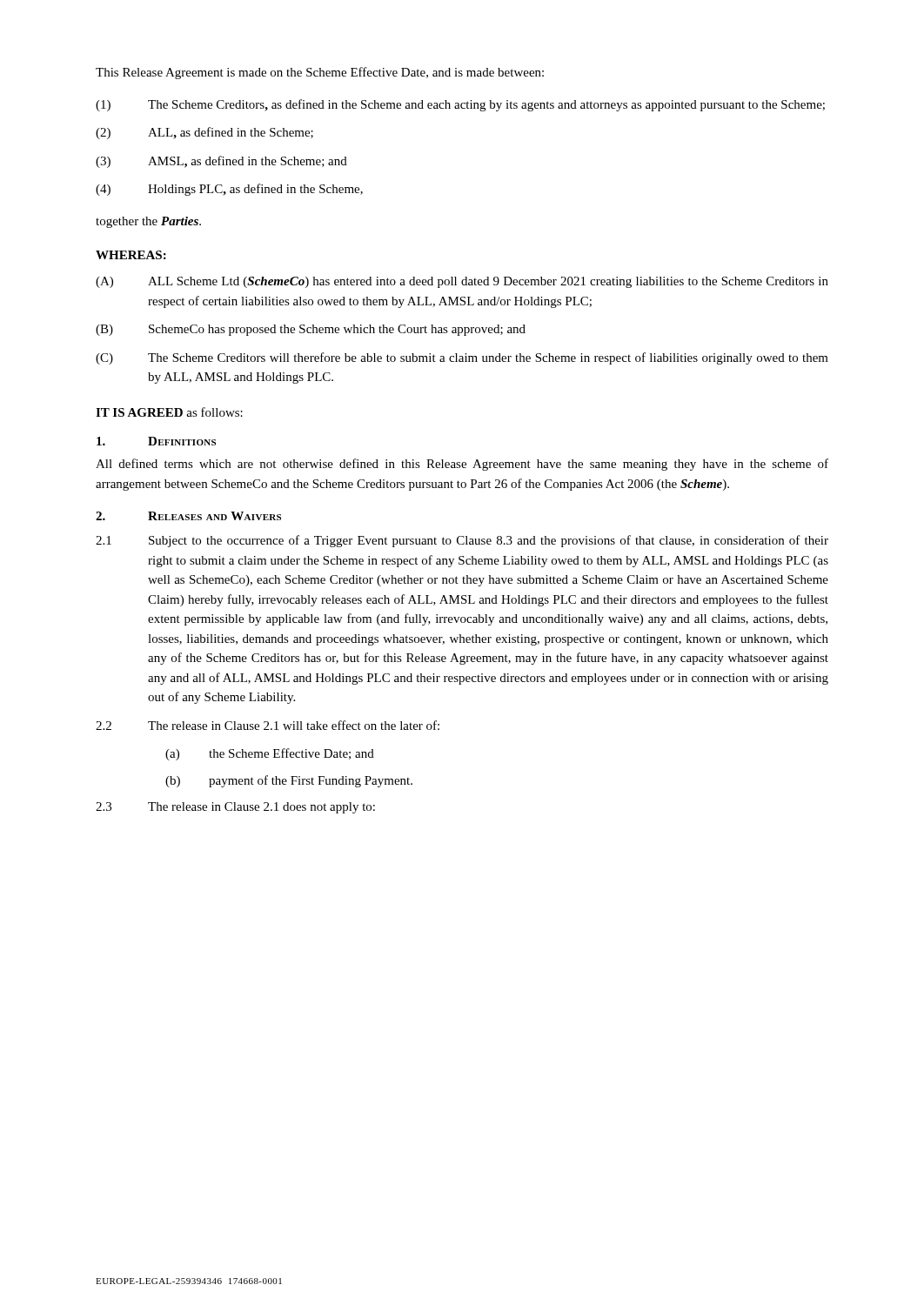
Task: Find the text block with the text "1 Subject to the occurrence"
Action: (x=462, y=619)
